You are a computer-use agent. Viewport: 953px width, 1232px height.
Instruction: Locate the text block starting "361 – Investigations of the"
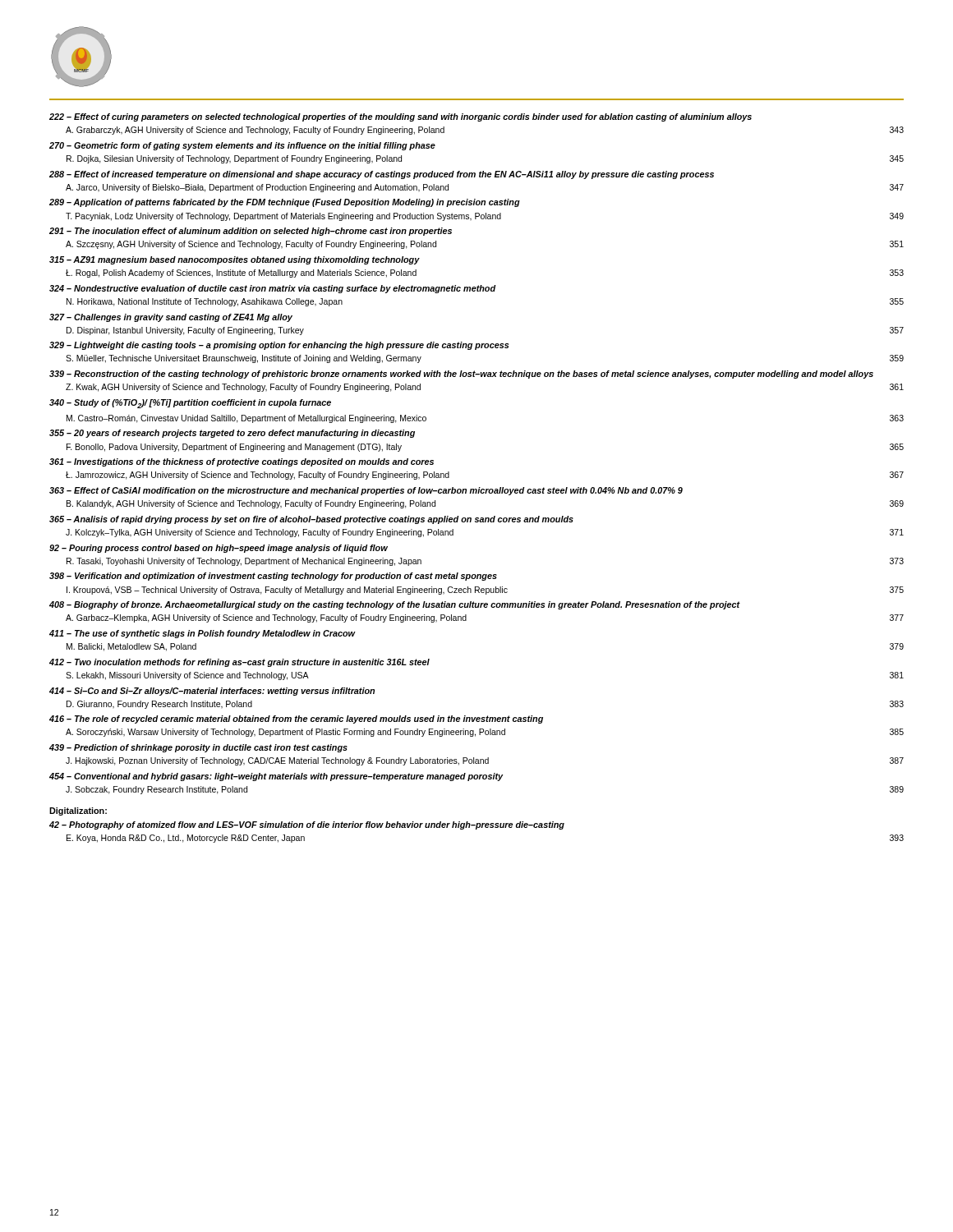pos(242,462)
